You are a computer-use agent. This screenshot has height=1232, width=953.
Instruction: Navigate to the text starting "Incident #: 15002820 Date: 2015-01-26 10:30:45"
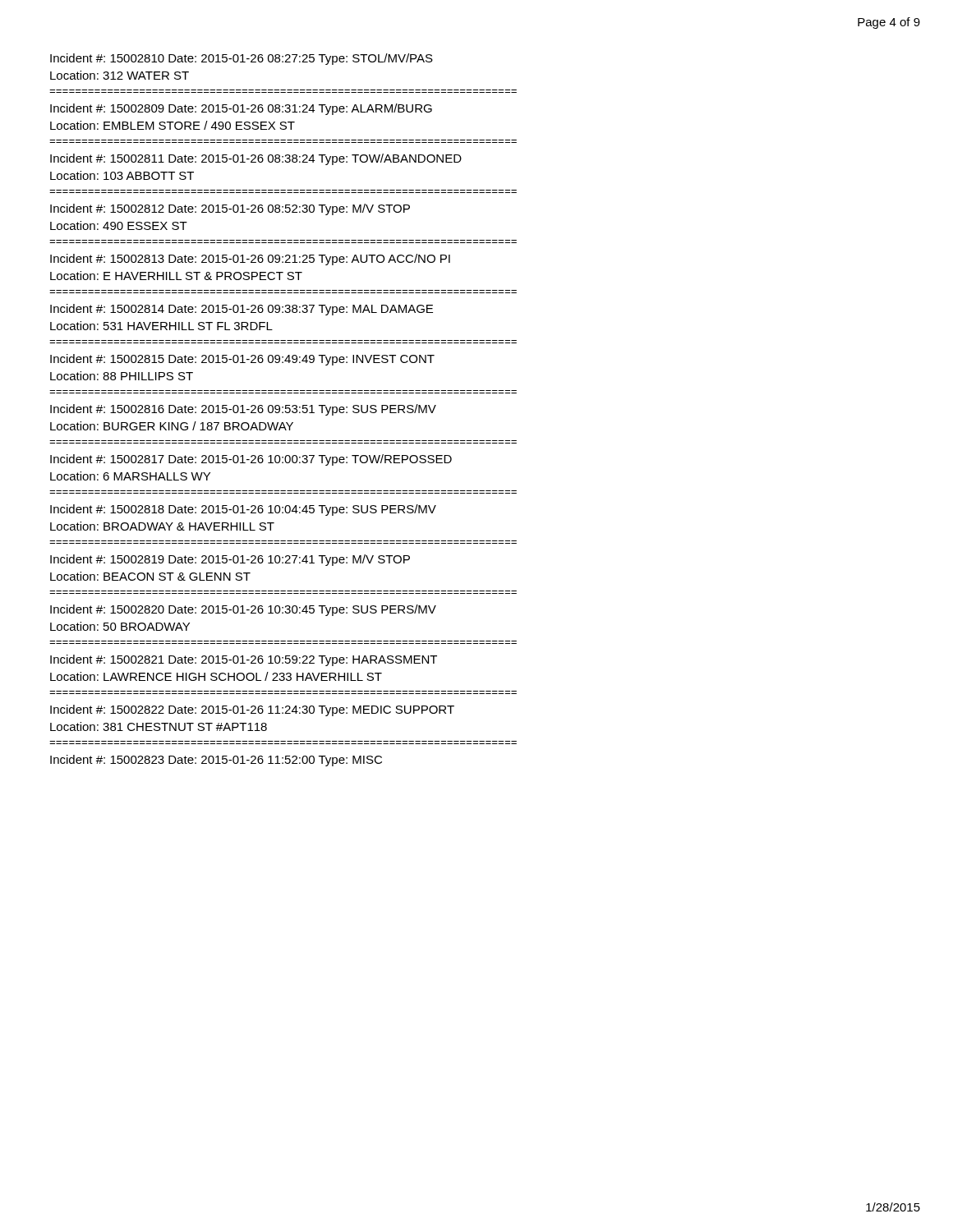pos(243,610)
